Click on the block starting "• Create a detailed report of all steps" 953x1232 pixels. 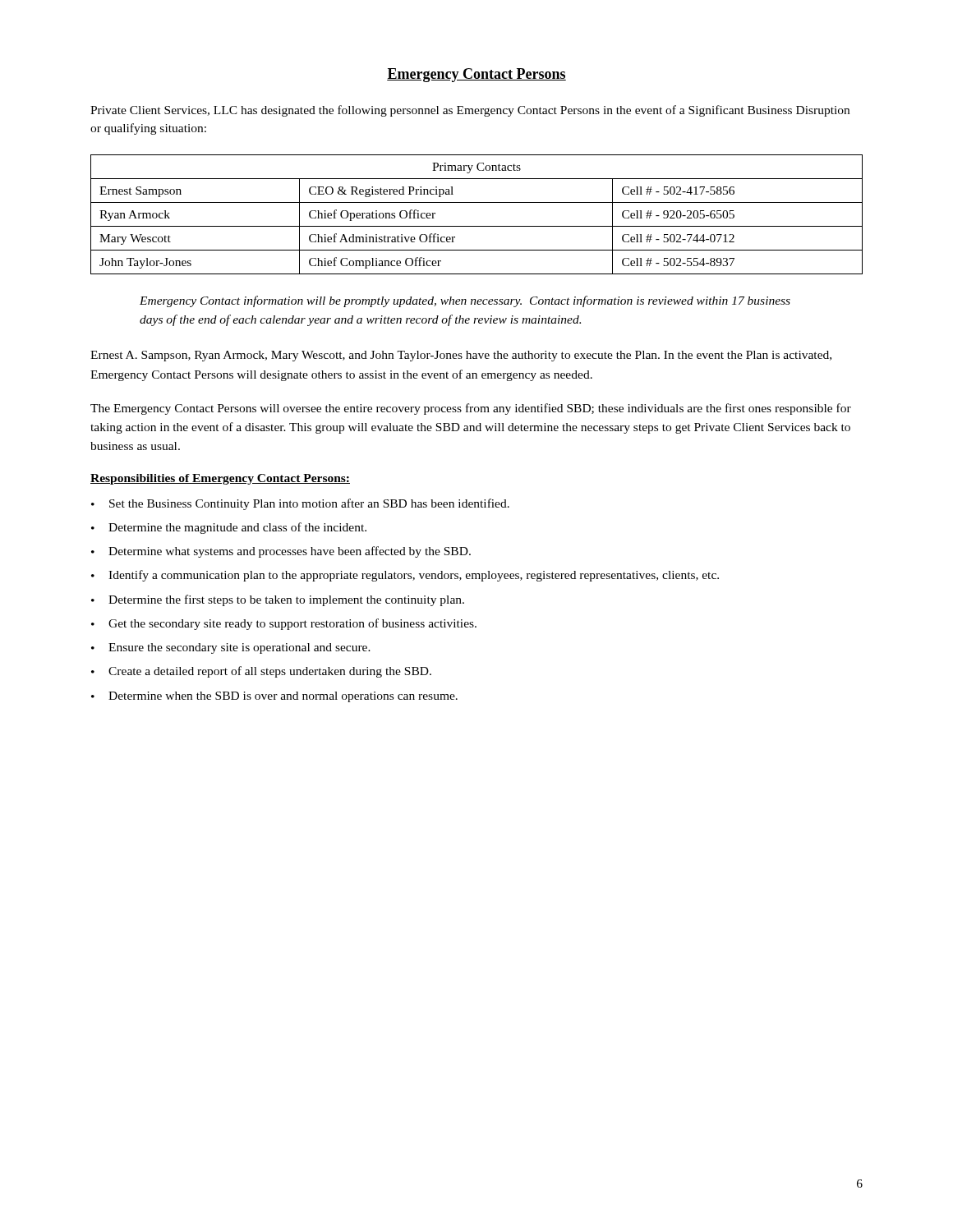coord(261,672)
